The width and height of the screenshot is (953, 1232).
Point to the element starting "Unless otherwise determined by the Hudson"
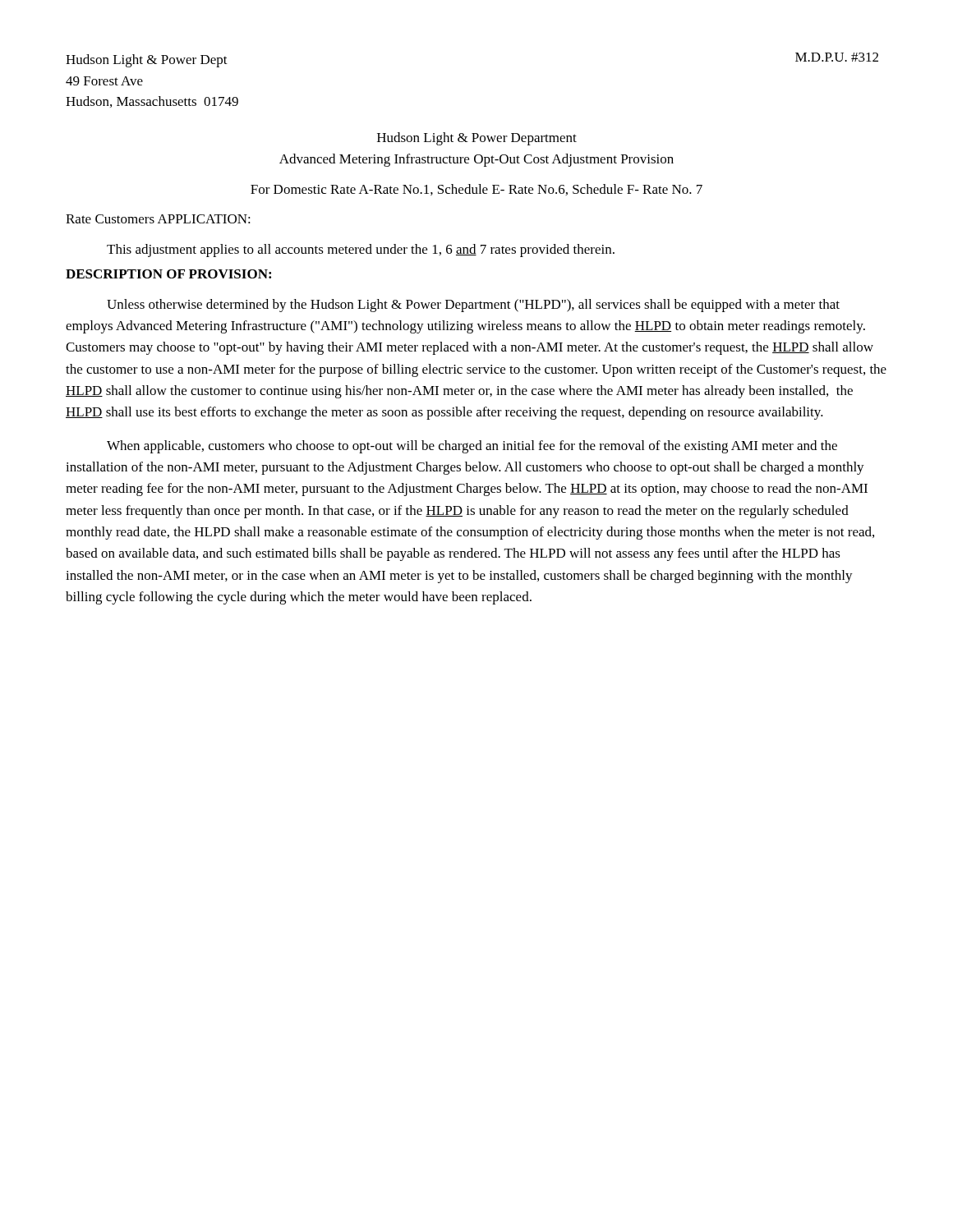click(x=476, y=358)
